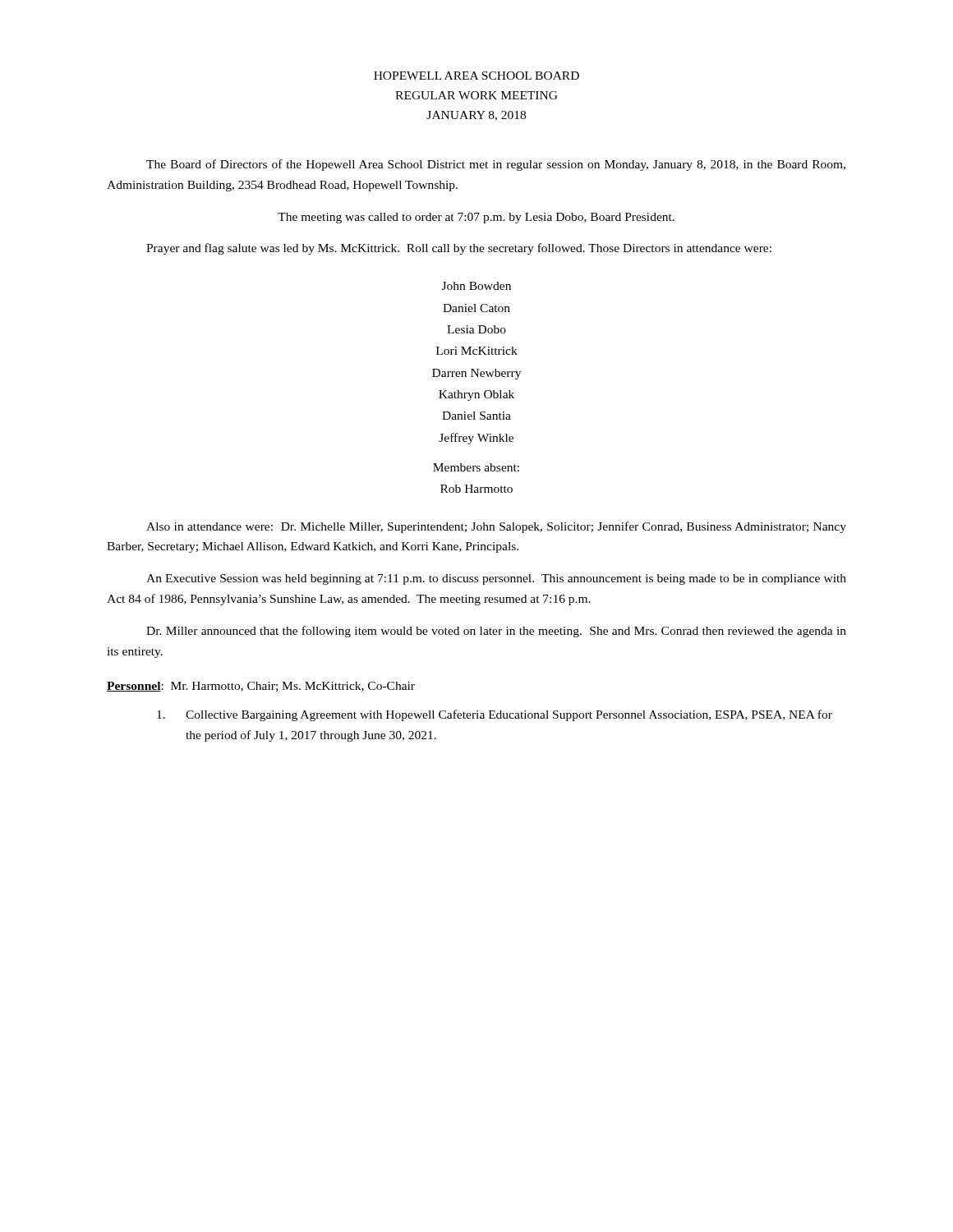953x1232 pixels.
Task: Locate the list item that says "Daniel Caton"
Action: 476,307
